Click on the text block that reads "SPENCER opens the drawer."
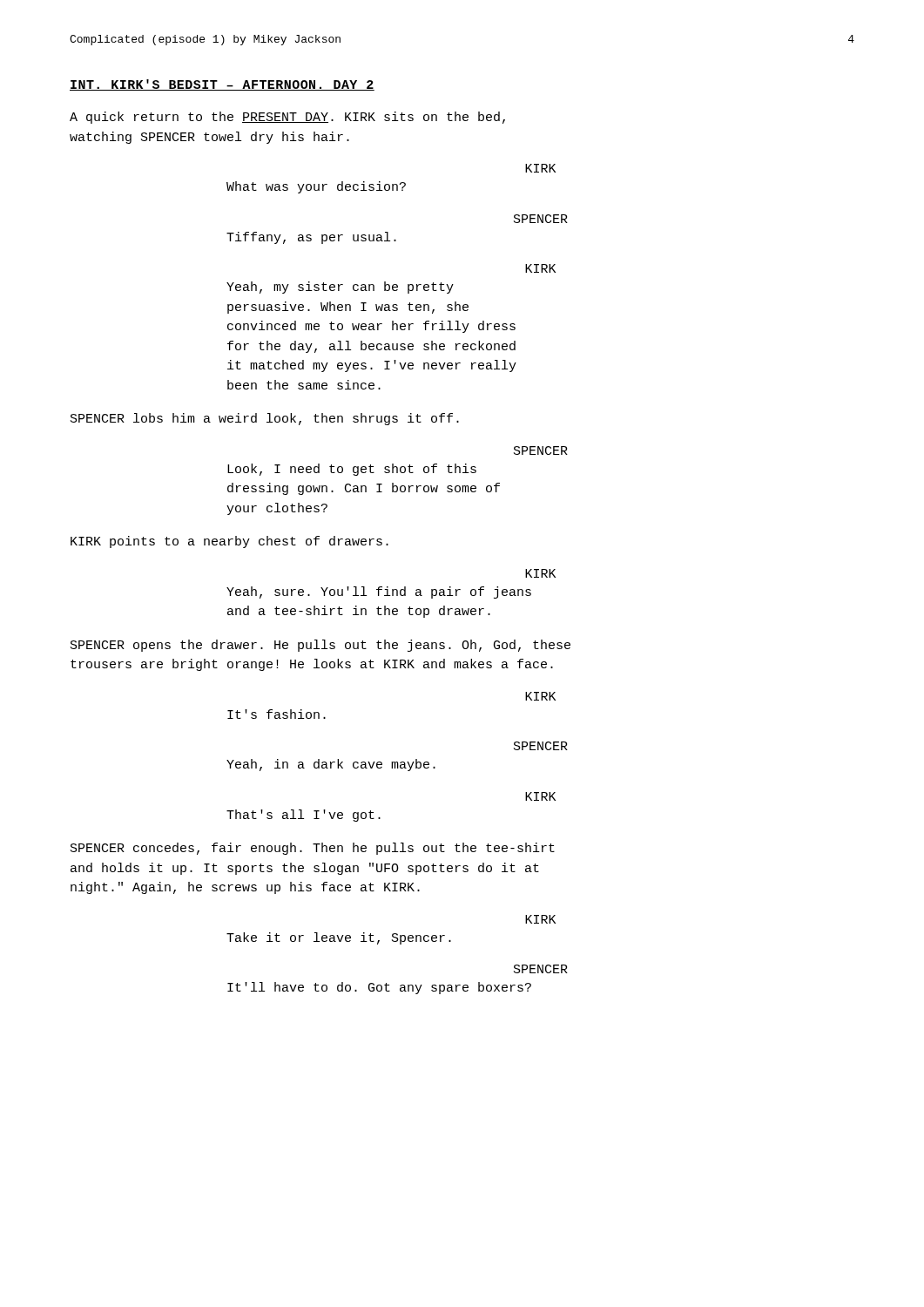This screenshot has width=924, height=1307. pos(321,655)
